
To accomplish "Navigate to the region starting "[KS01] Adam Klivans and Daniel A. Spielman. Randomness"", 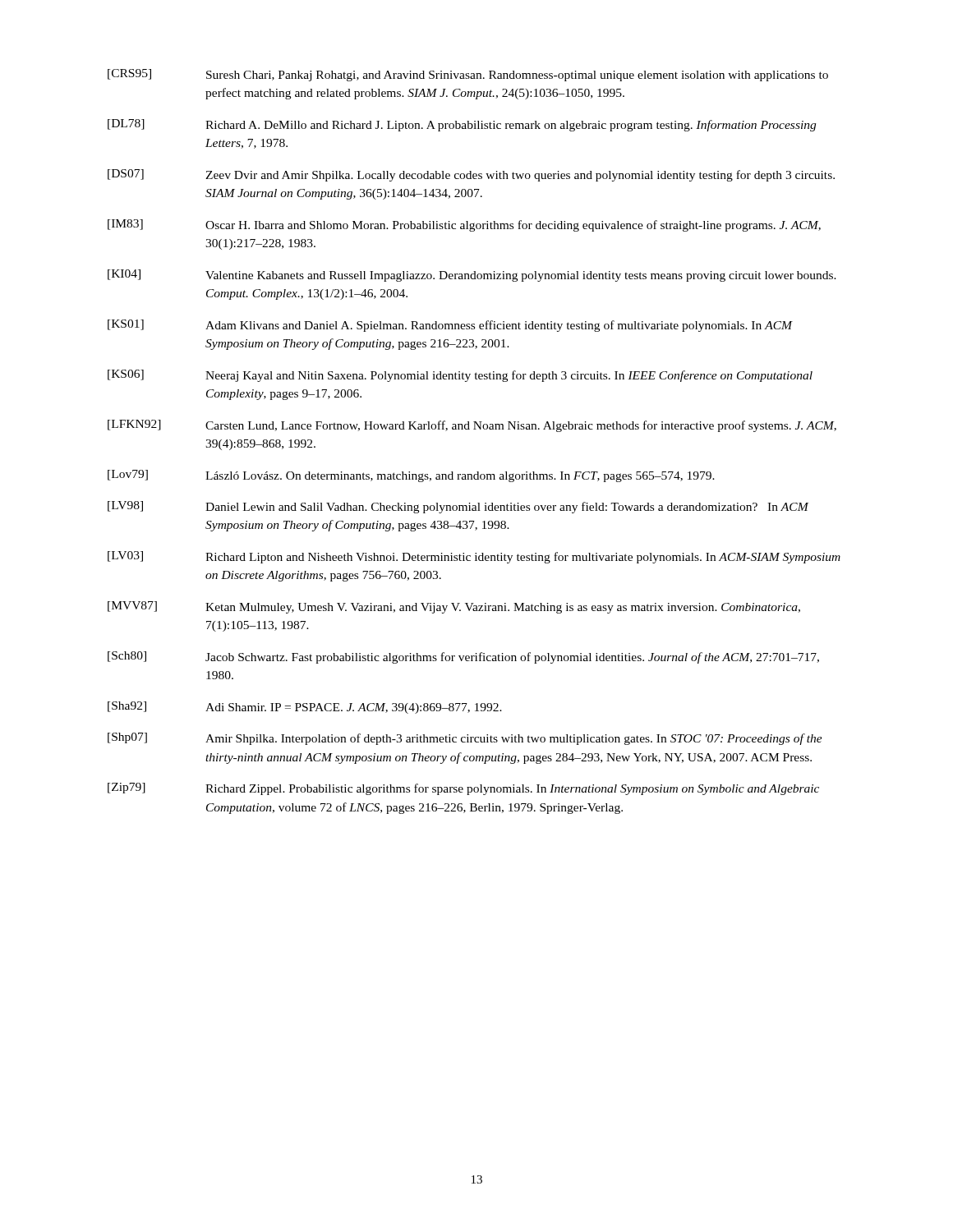I will 476,334.
